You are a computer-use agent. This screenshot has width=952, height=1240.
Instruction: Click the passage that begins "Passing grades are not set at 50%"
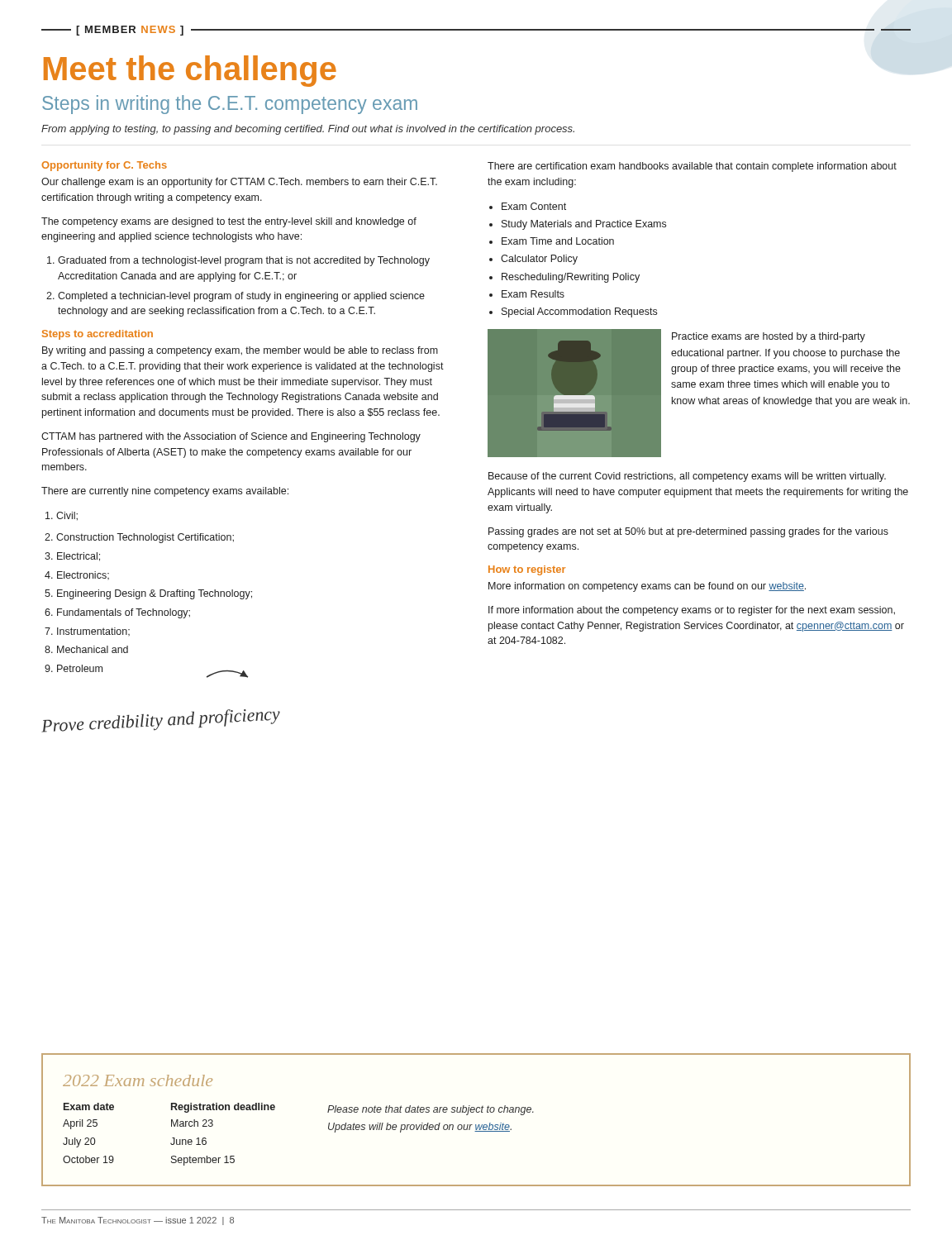click(688, 539)
